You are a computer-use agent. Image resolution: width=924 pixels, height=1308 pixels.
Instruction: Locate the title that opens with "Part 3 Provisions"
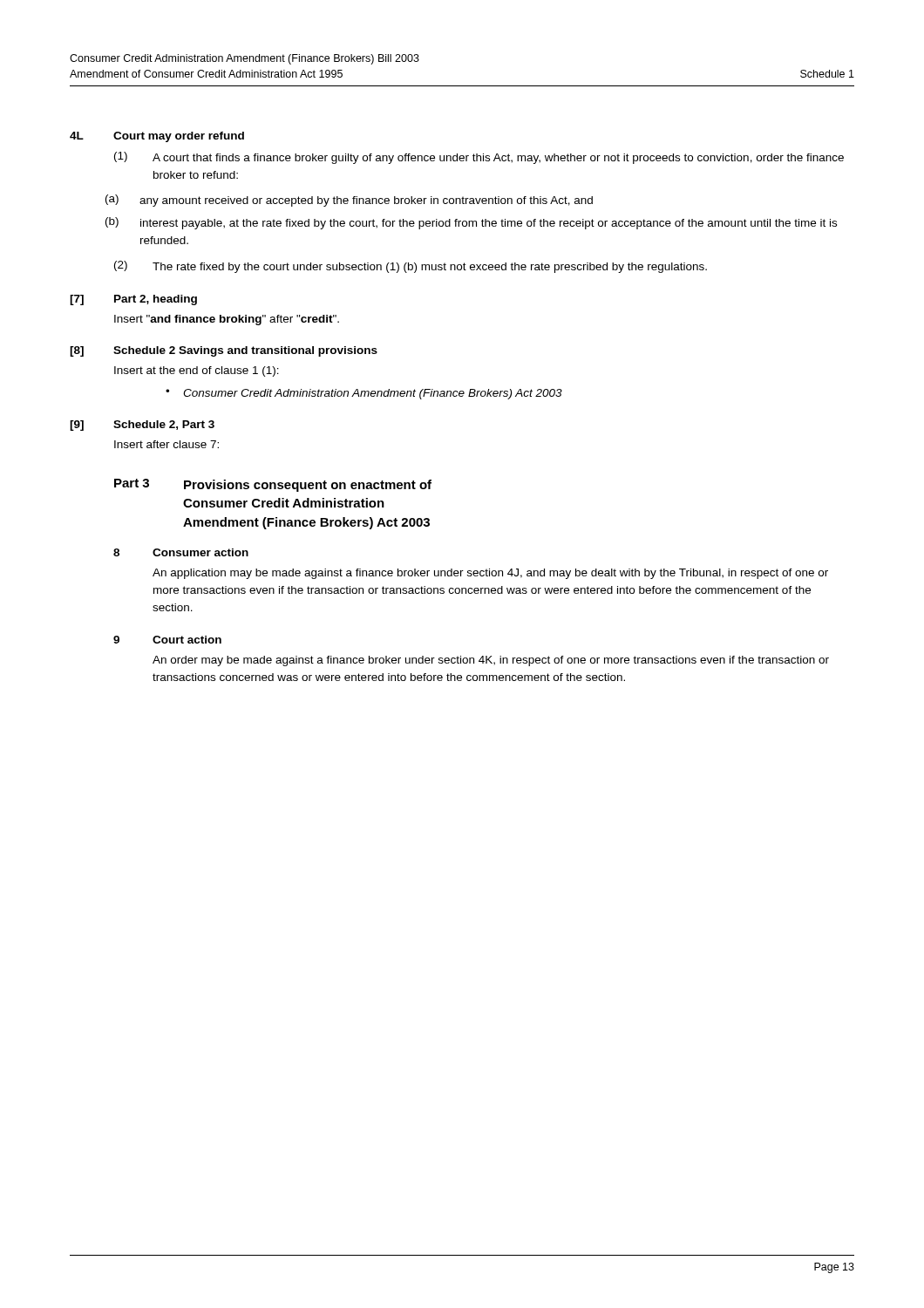pyautogui.click(x=272, y=503)
